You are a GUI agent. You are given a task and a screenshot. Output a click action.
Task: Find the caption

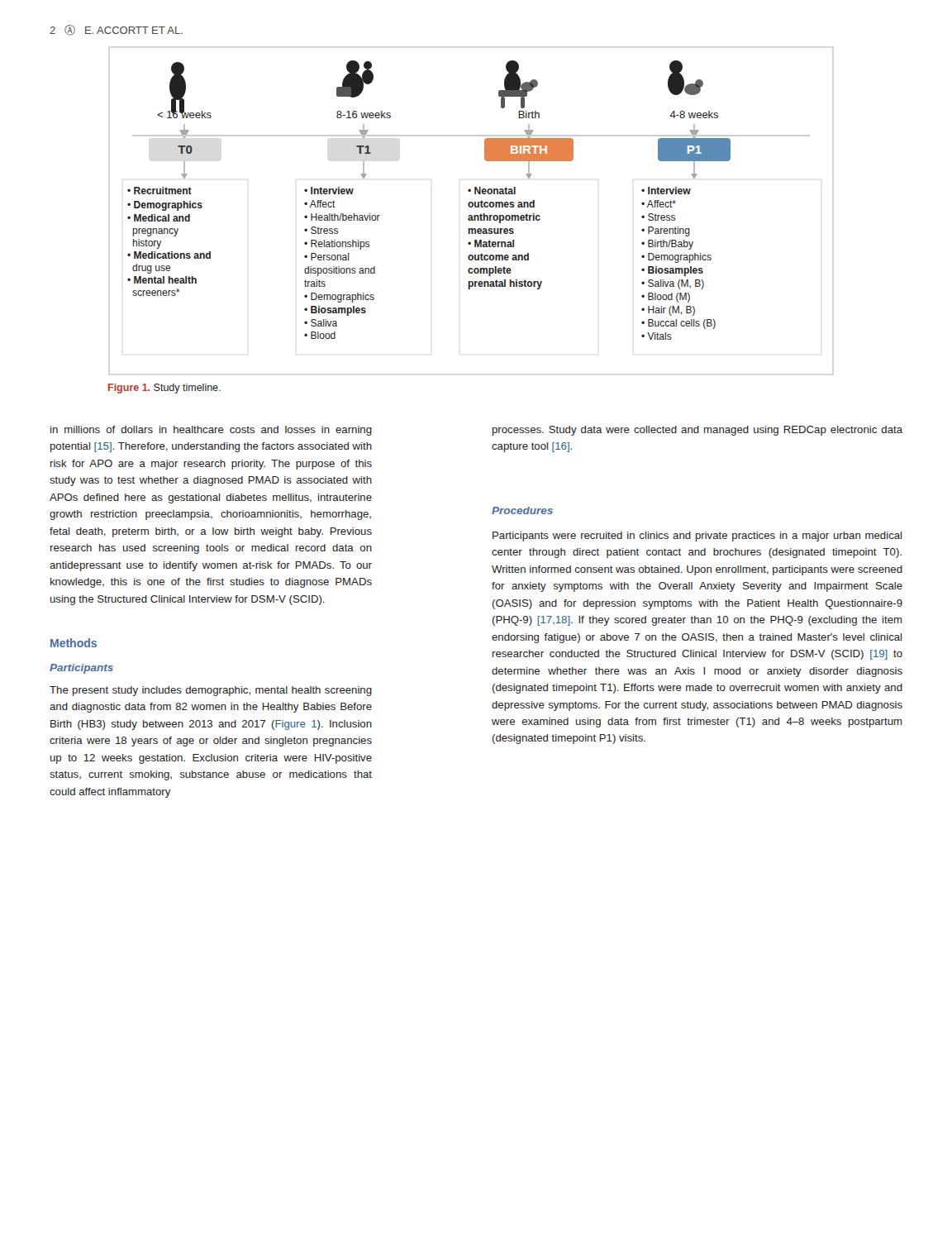tap(164, 388)
